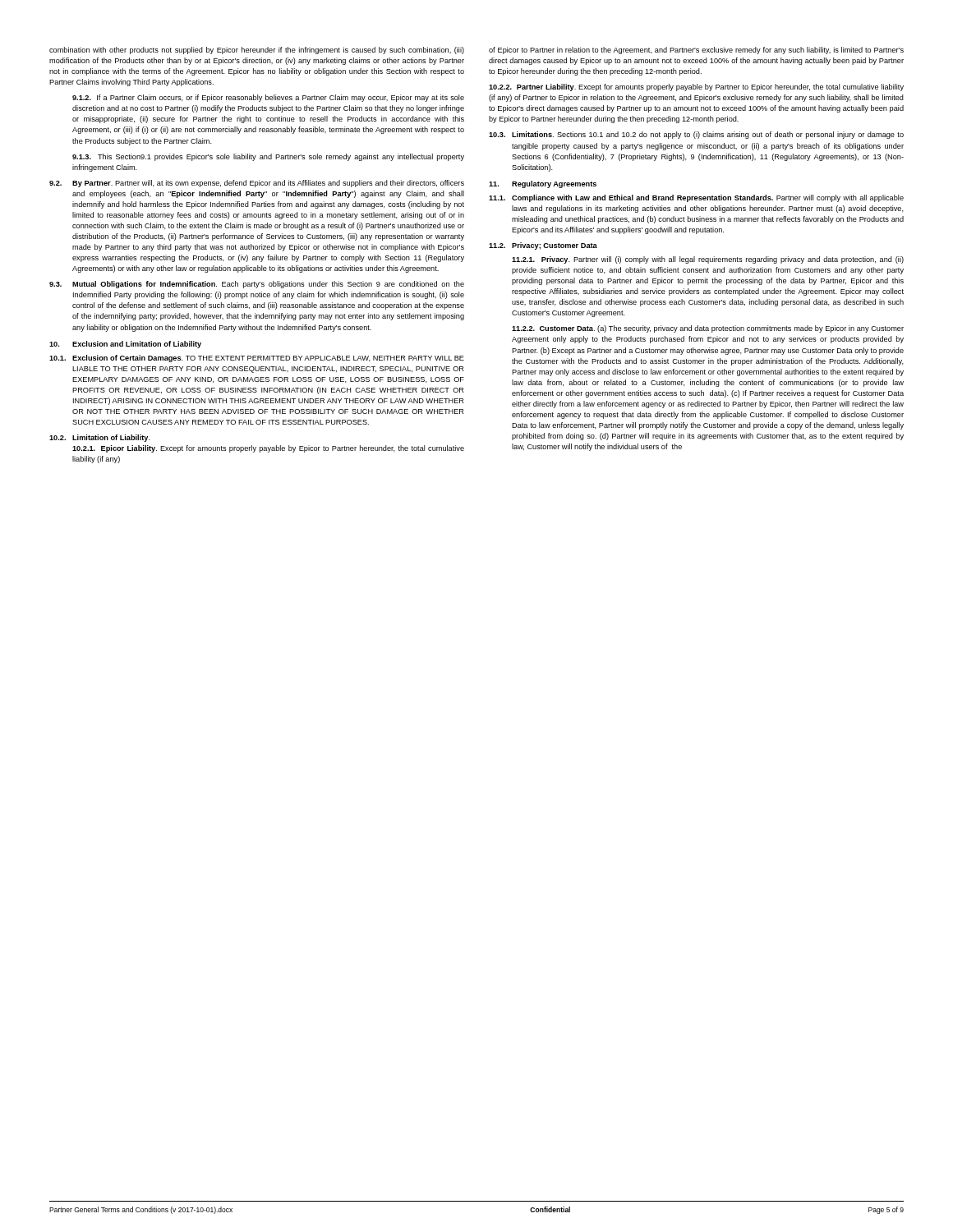
Task: Find "10. Exclusion and Limitation of Liability" on this page
Action: point(257,344)
